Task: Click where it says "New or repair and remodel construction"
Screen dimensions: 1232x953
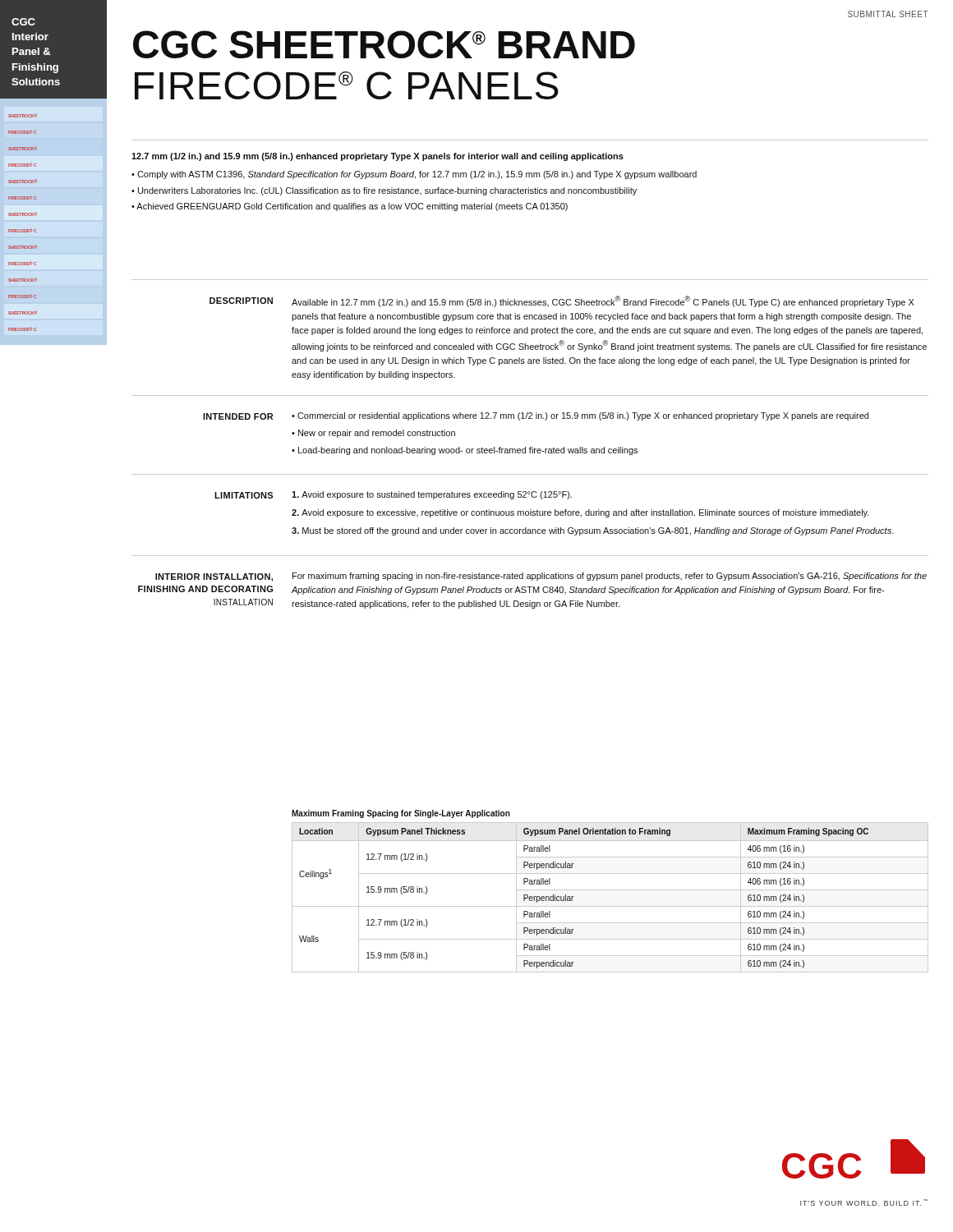Action: (376, 433)
